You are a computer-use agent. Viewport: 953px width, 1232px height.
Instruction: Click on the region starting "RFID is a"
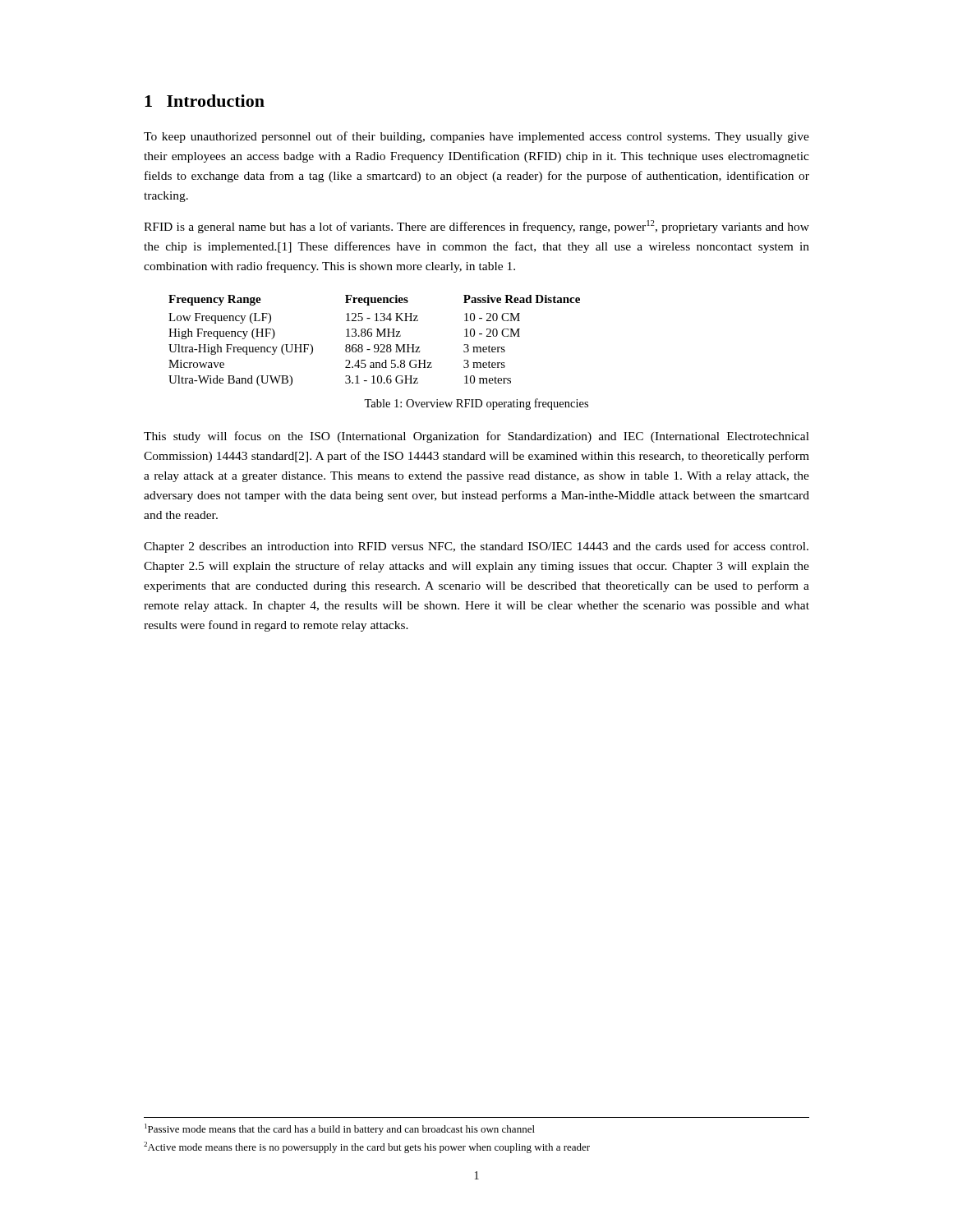click(x=476, y=246)
